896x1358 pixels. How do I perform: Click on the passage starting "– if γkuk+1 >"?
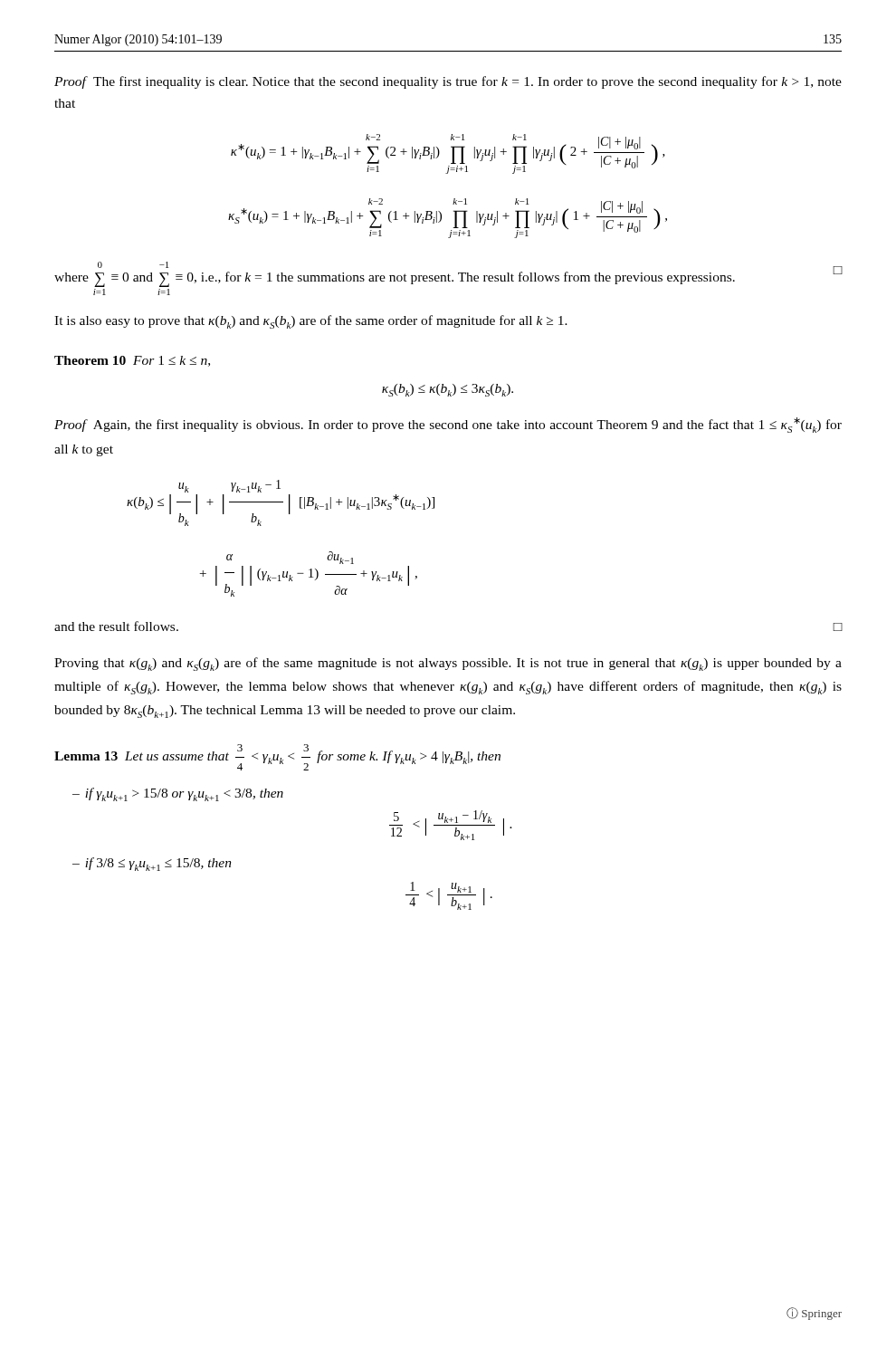click(x=178, y=794)
